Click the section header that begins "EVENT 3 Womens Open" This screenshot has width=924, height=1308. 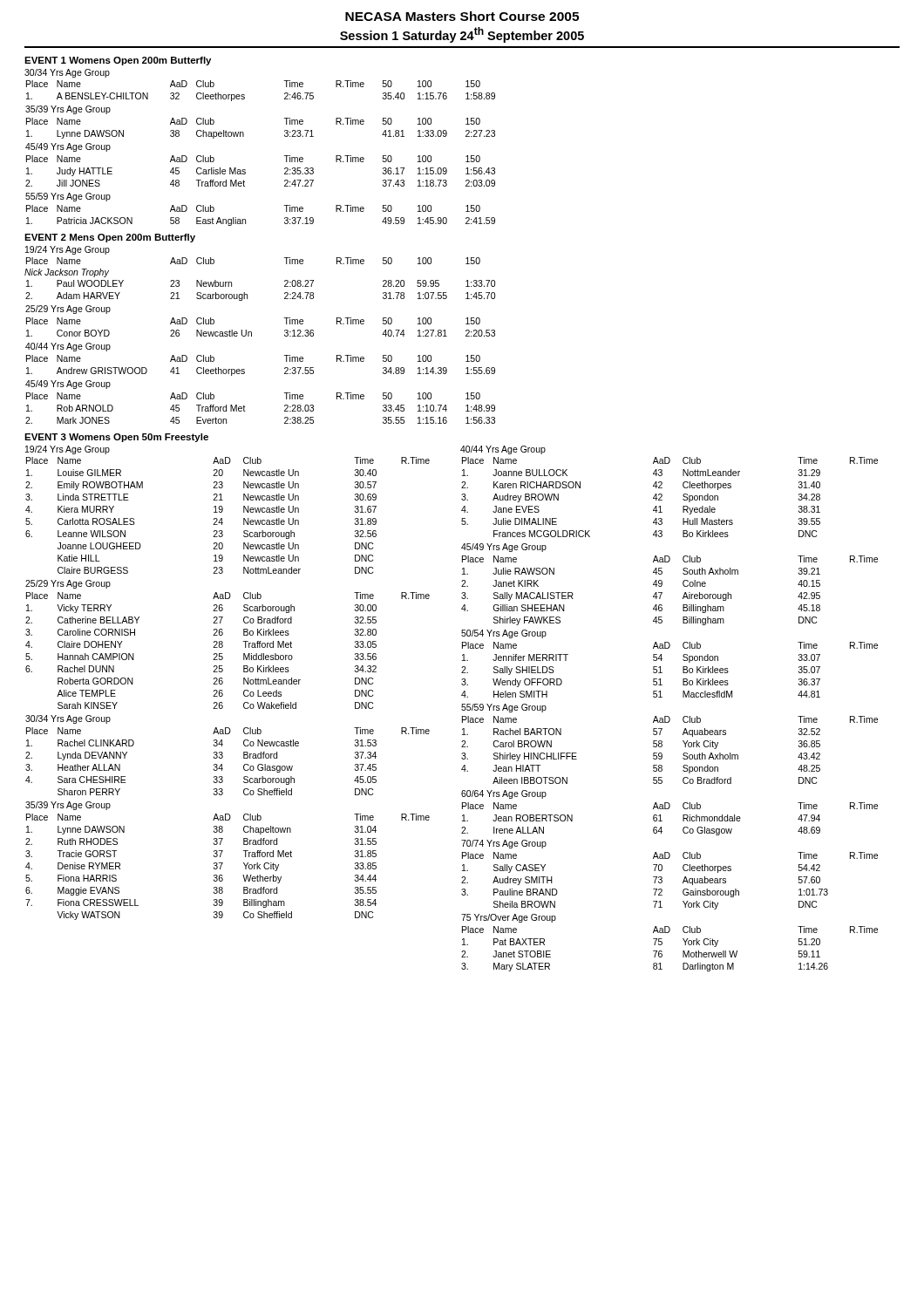(x=117, y=437)
